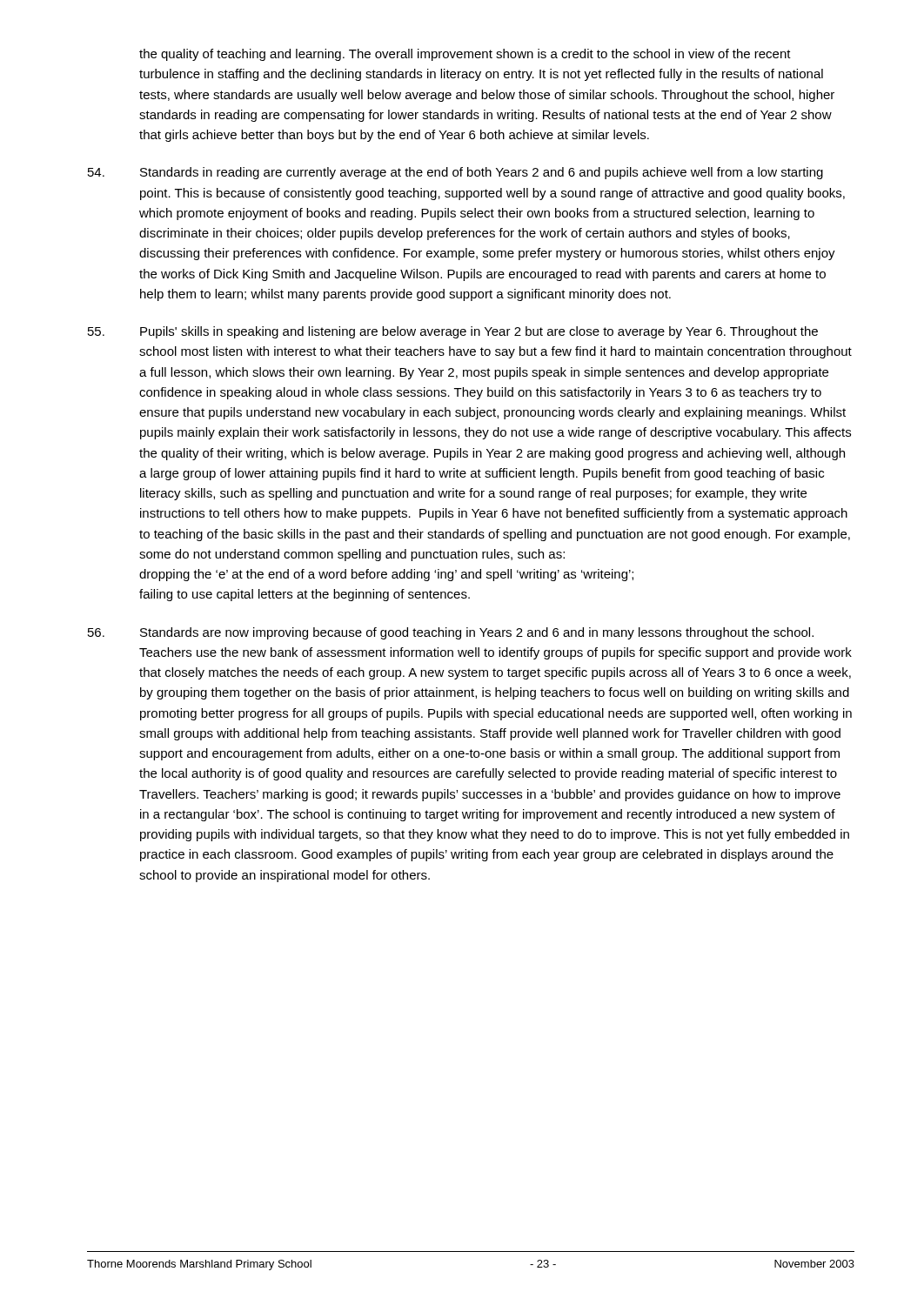Find the block on this page that starts "54. Standards in reading are"

(471, 233)
